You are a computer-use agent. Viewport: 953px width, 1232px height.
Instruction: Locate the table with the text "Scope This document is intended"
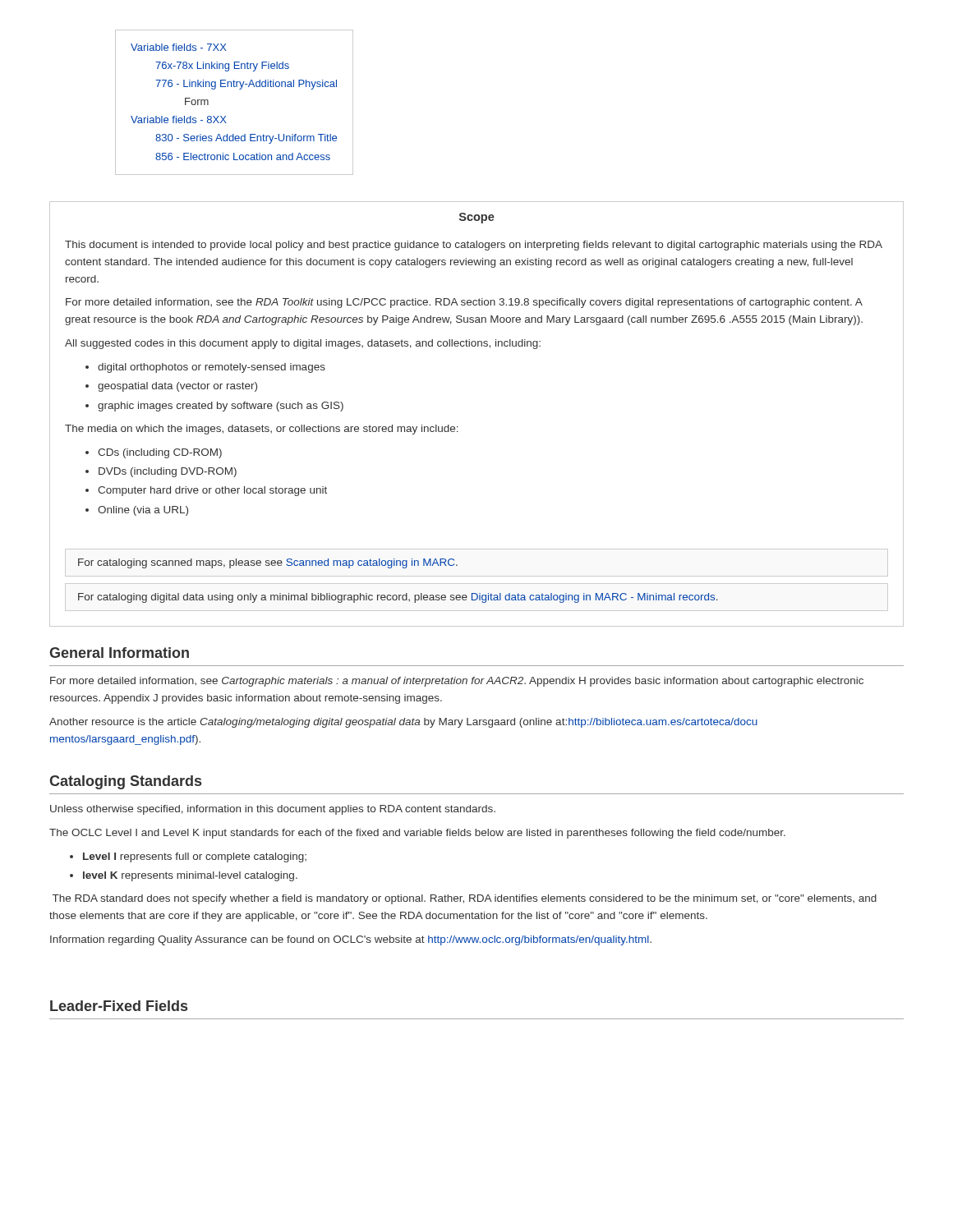[x=476, y=414]
